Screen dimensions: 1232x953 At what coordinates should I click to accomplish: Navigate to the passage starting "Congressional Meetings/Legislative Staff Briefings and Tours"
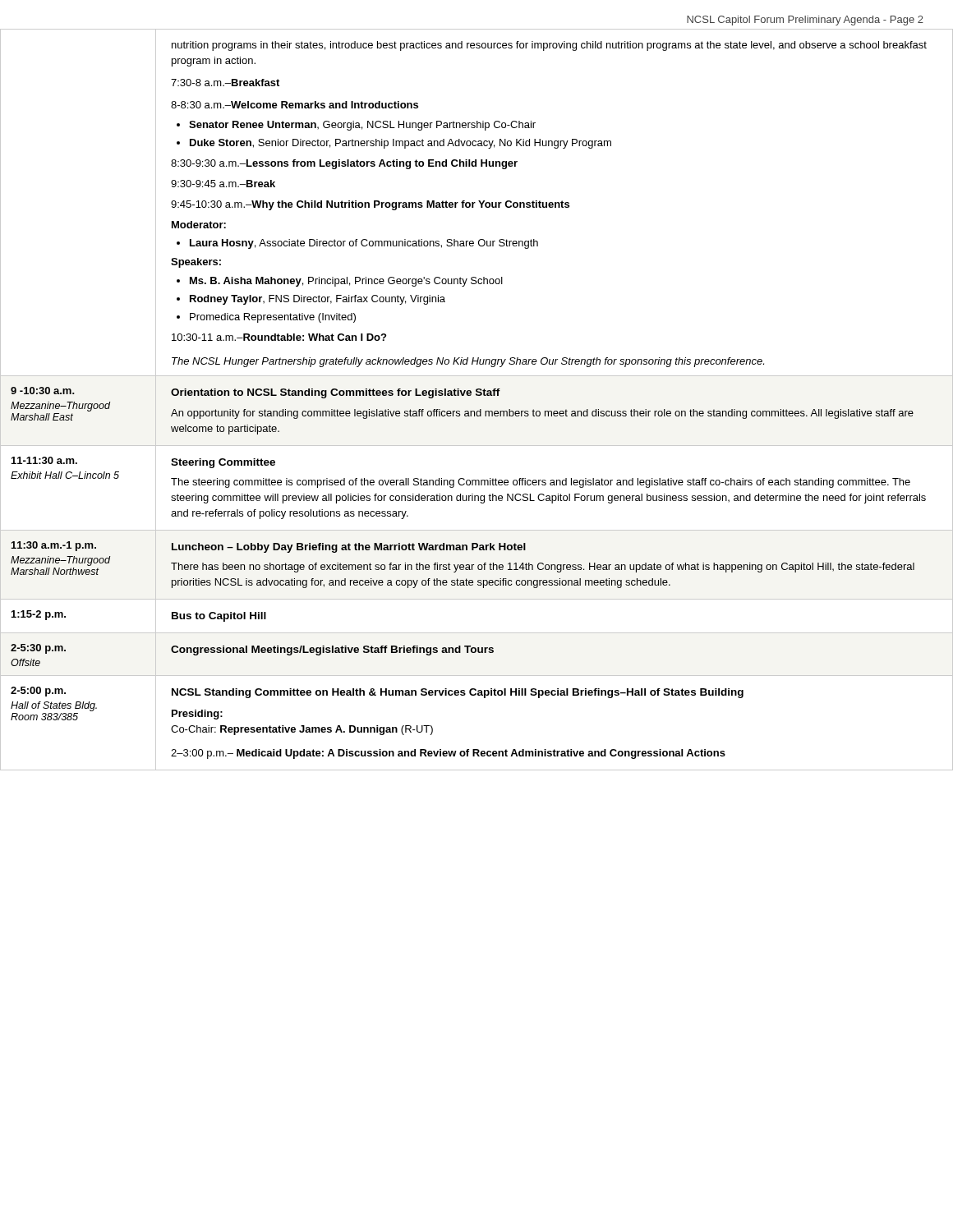tap(333, 649)
